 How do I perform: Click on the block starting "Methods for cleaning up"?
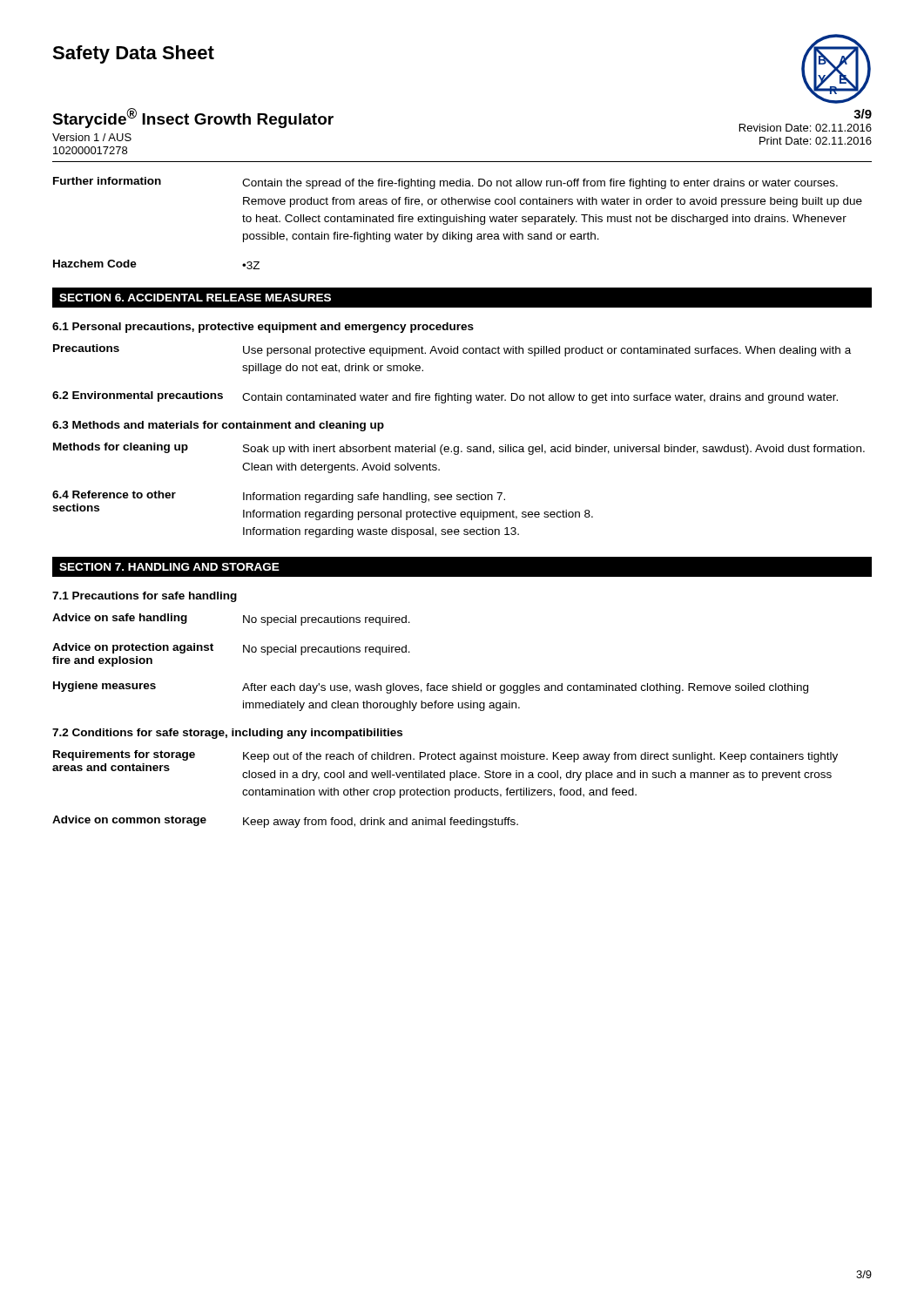pyautogui.click(x=462, y=458)
